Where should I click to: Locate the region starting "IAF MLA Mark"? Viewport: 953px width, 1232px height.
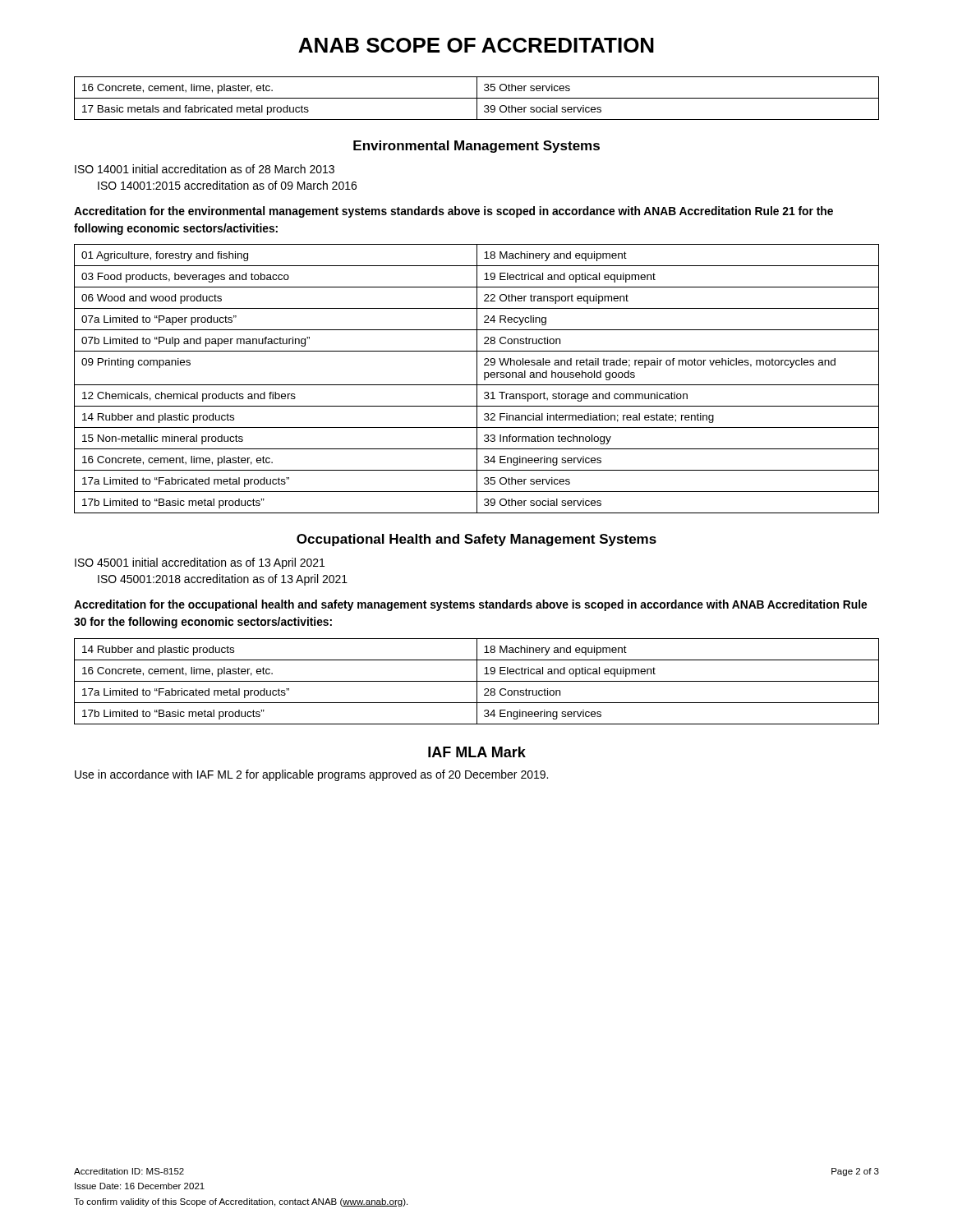click(x=476, y=753)
